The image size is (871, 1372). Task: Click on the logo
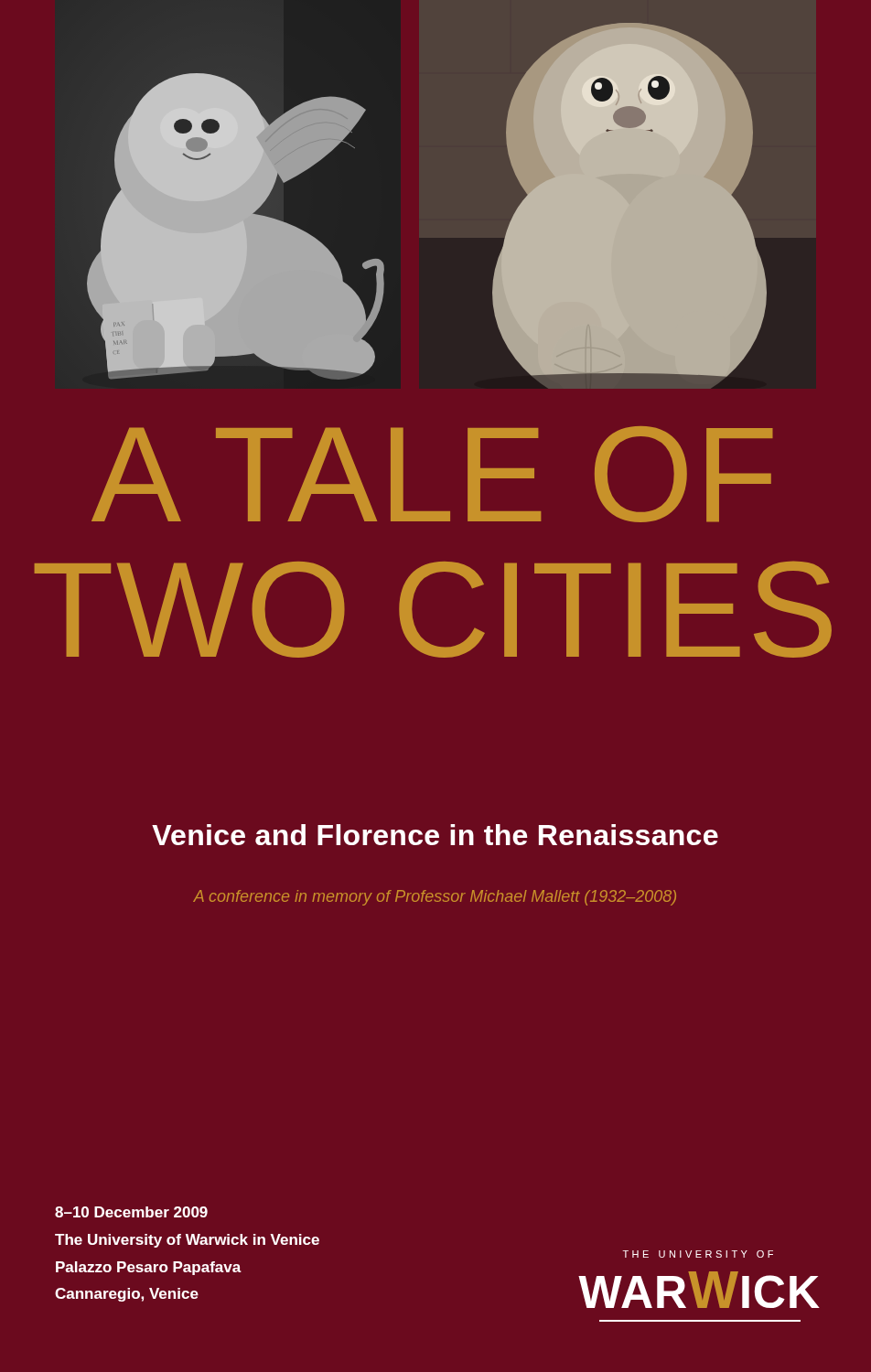700,1285
